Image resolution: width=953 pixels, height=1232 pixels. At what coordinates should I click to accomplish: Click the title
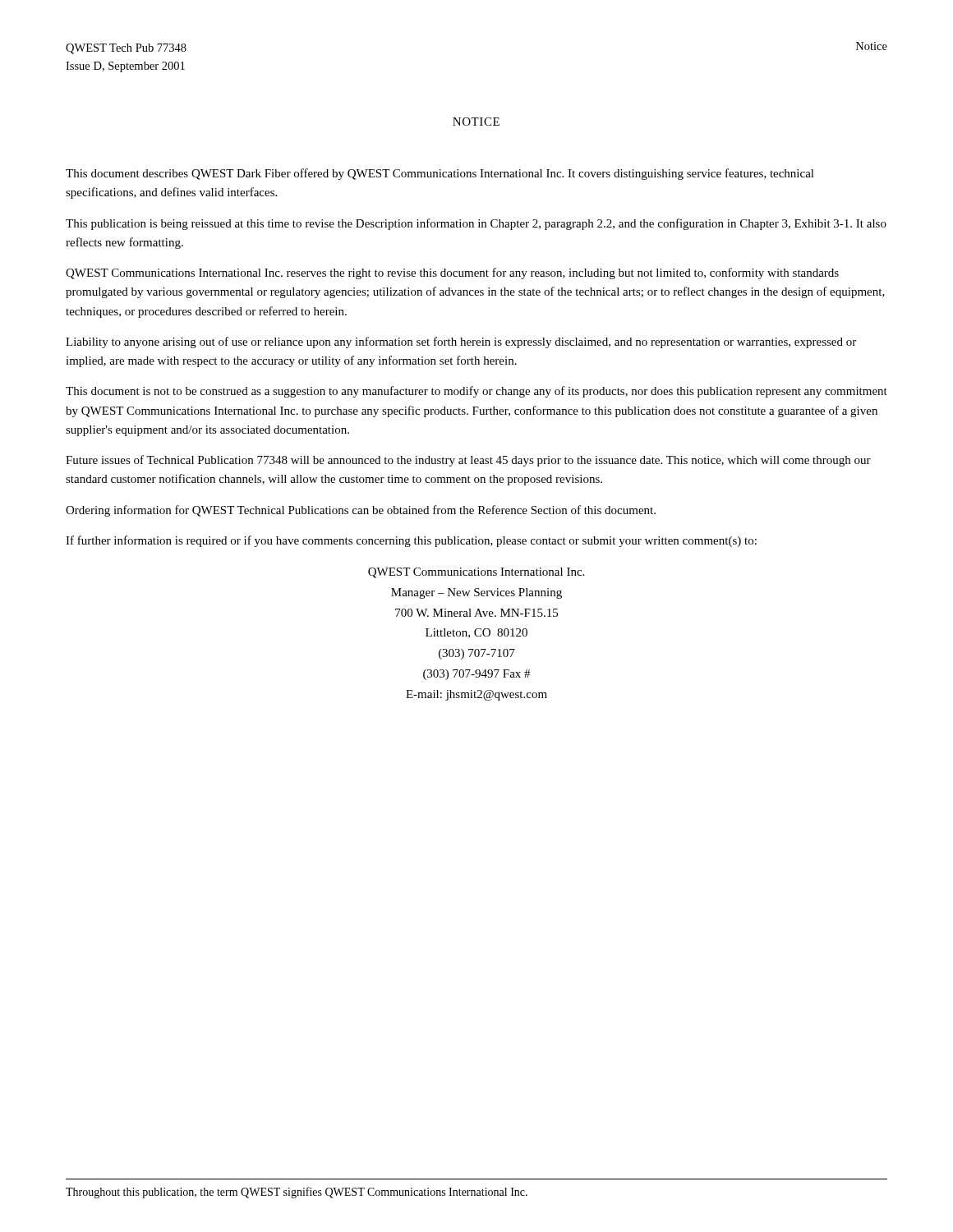[476, 122]
